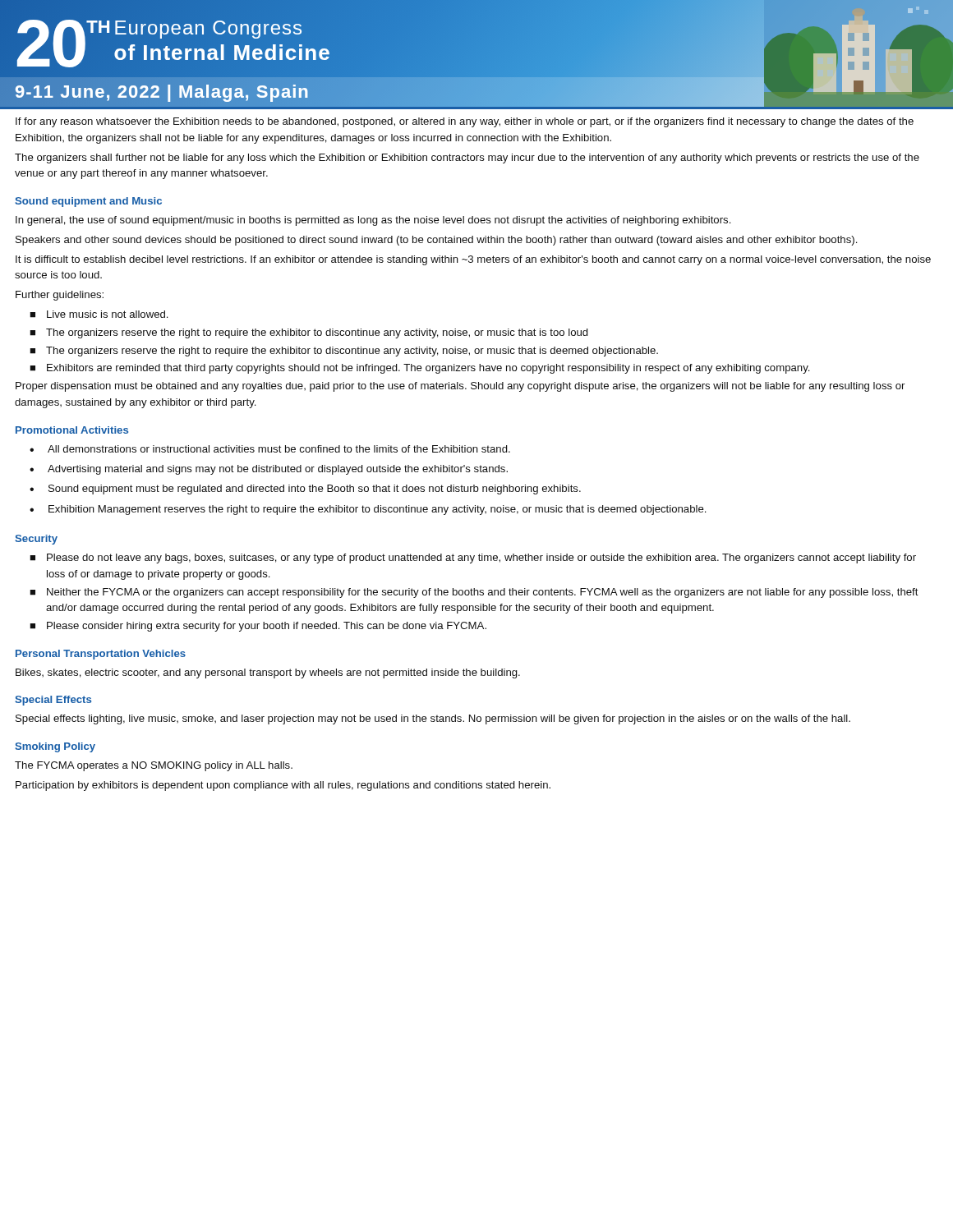
Task: Where is the passage that starts "■ Please do not leave"?
Action: 484,566
